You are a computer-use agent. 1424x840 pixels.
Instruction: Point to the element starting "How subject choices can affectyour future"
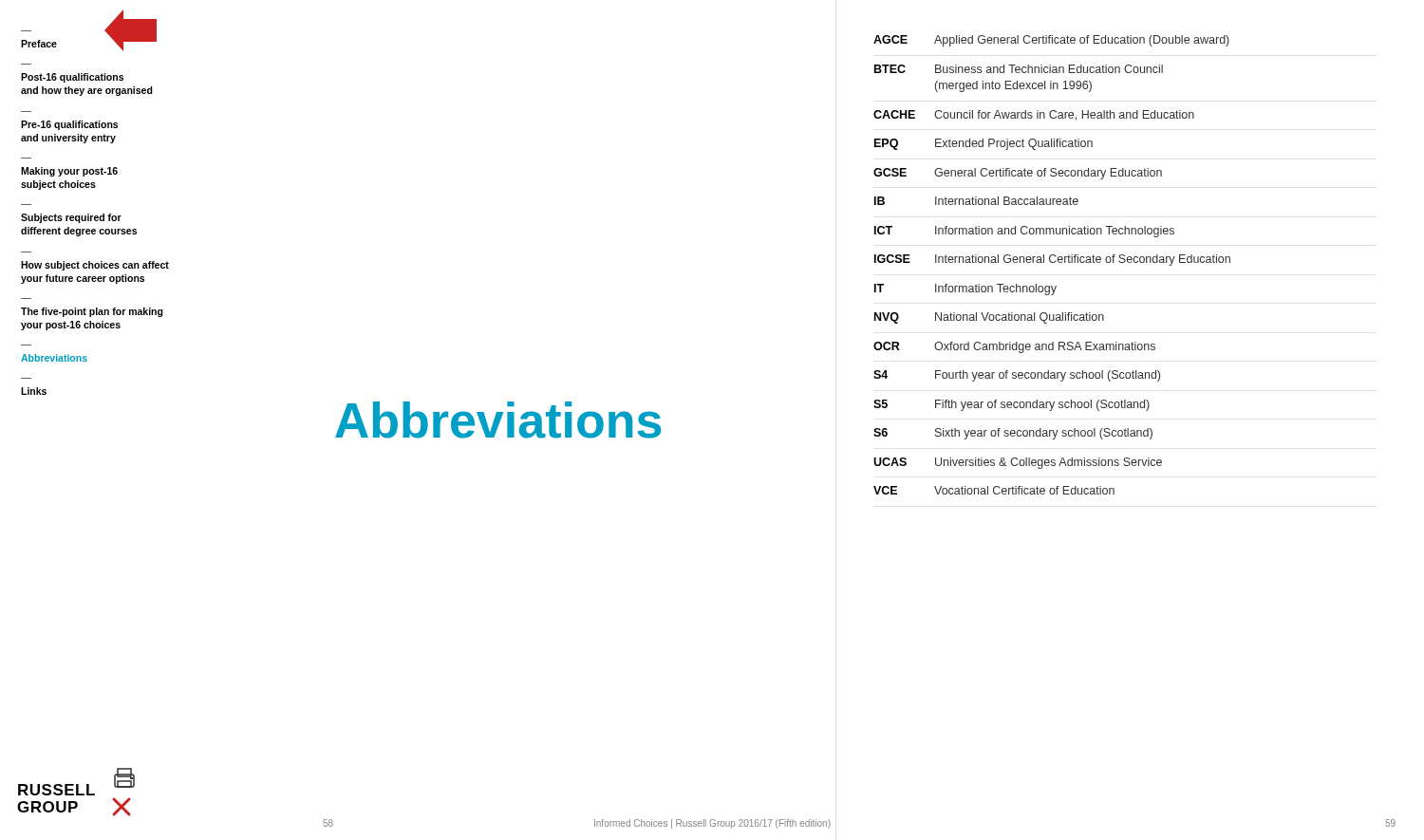coord(95,271)
